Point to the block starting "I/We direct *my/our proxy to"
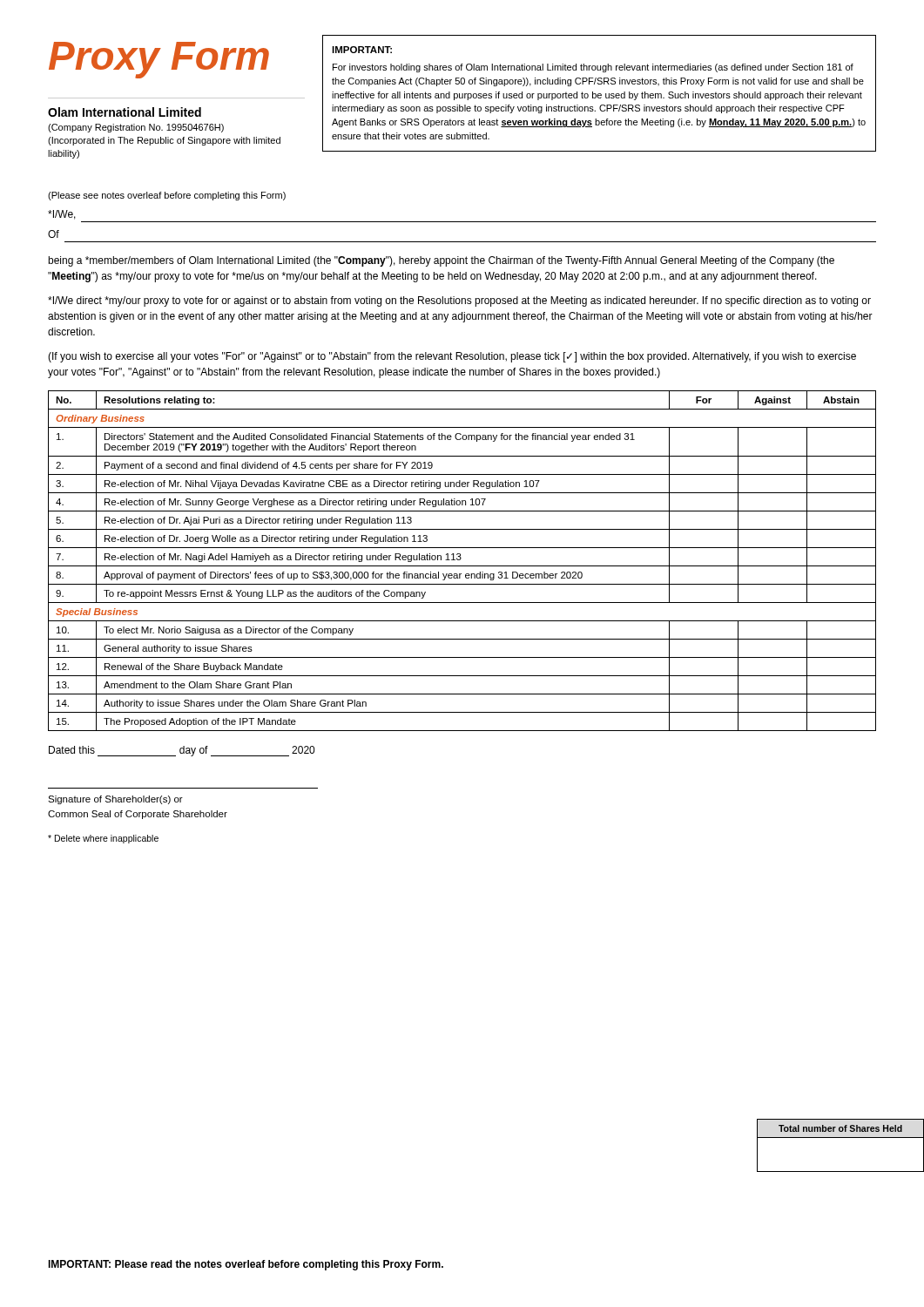 coord(460,316)
